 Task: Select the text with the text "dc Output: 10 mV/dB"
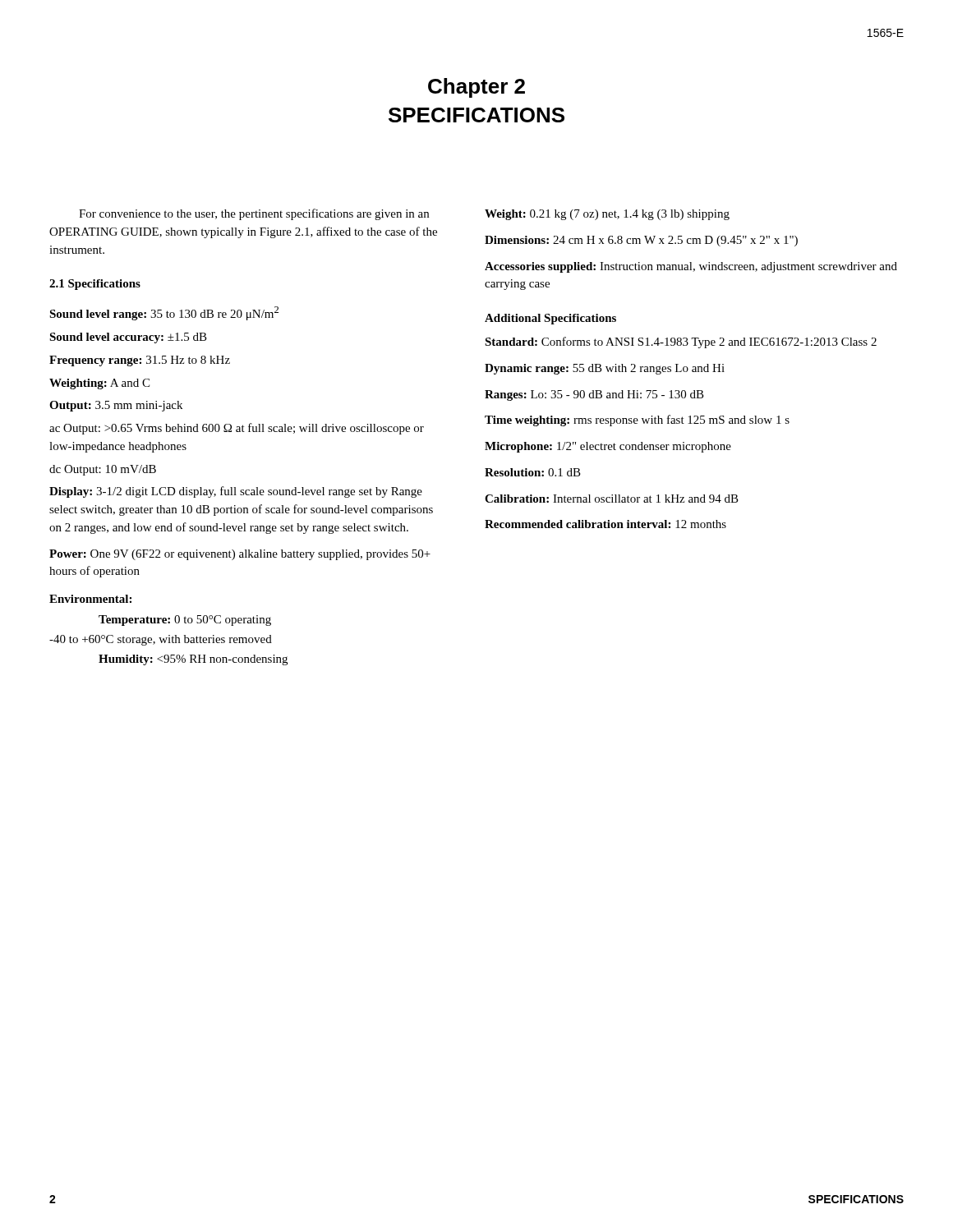coord(103,469)
